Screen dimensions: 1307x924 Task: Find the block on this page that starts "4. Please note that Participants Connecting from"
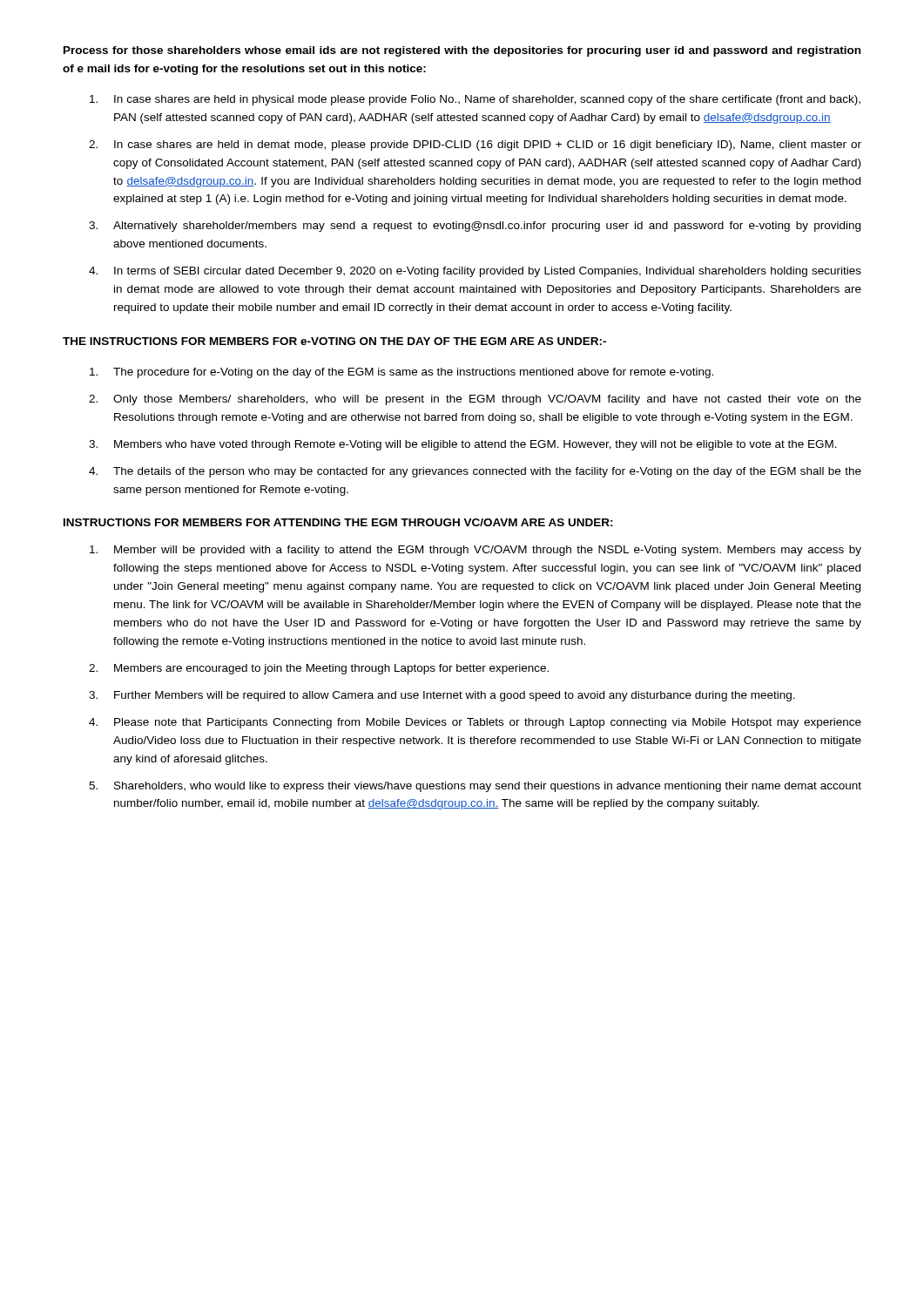[475, 741]
